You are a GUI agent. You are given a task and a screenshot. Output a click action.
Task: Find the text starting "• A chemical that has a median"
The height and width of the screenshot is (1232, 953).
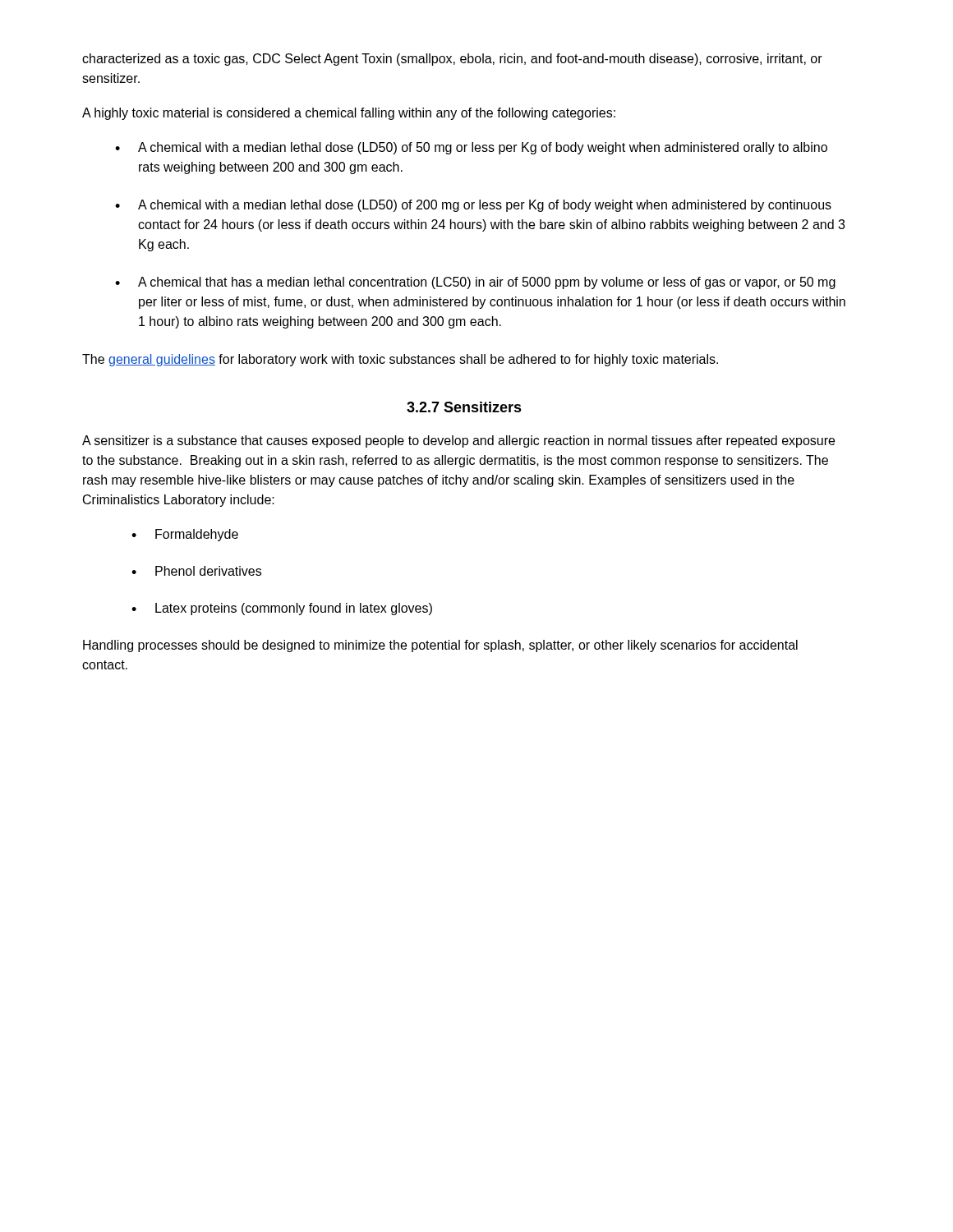pyautogui.click(x=481, y=302)
